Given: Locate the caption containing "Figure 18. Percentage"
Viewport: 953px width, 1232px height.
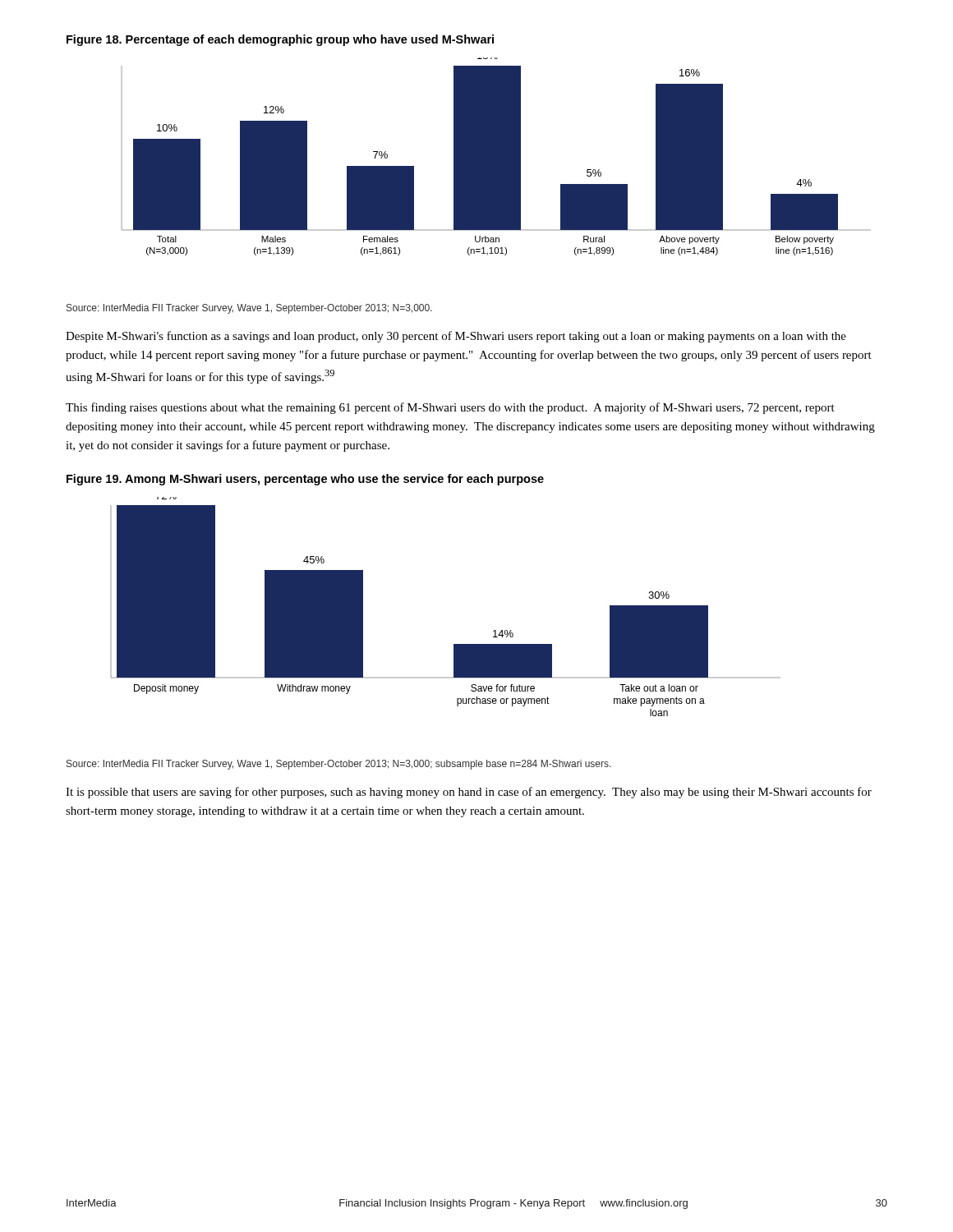Looking at the screenshot, I should pyautogui.click(x=280, y=39).
